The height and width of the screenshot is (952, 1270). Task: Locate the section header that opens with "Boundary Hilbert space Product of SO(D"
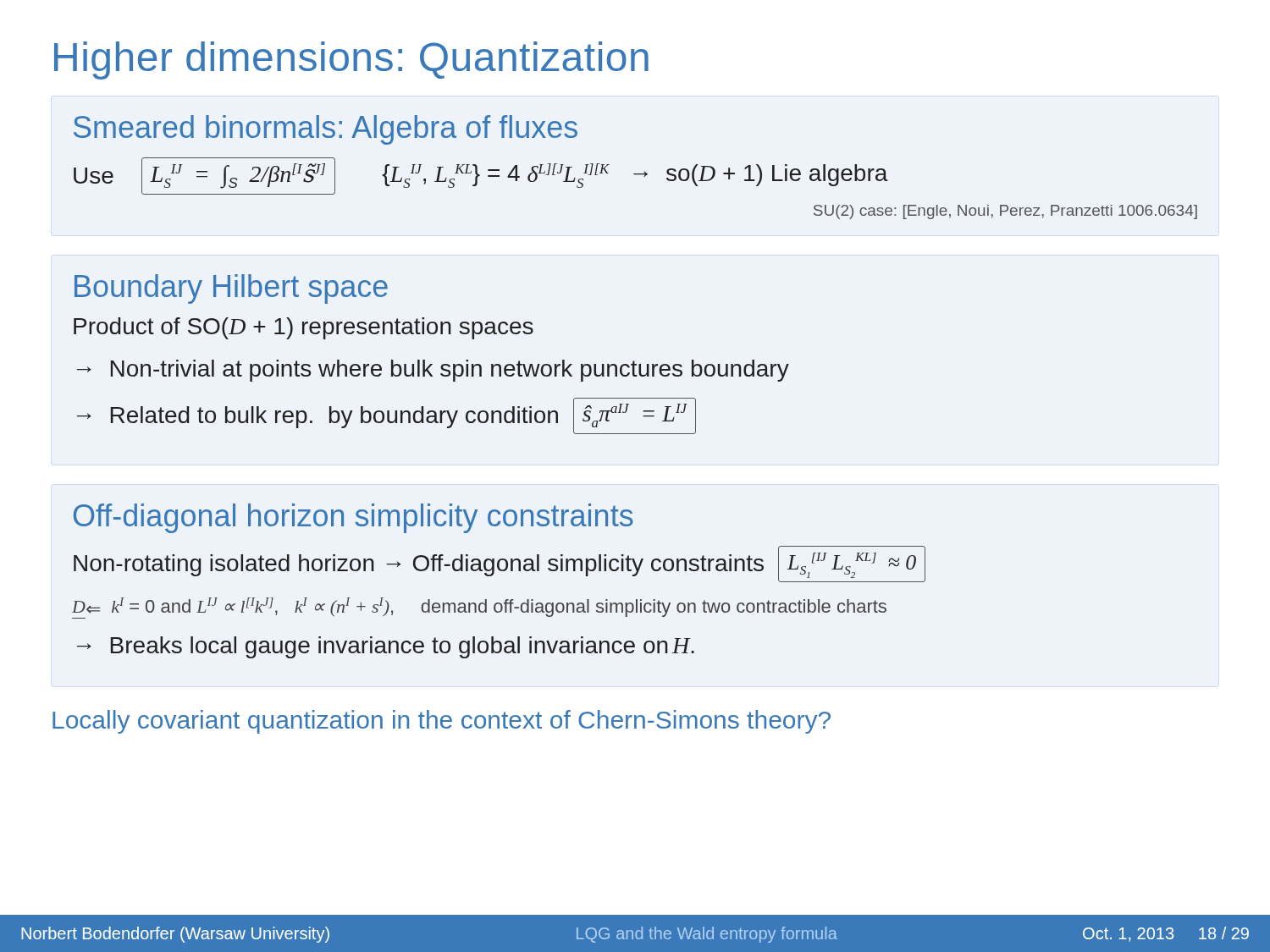coord(635,353)
